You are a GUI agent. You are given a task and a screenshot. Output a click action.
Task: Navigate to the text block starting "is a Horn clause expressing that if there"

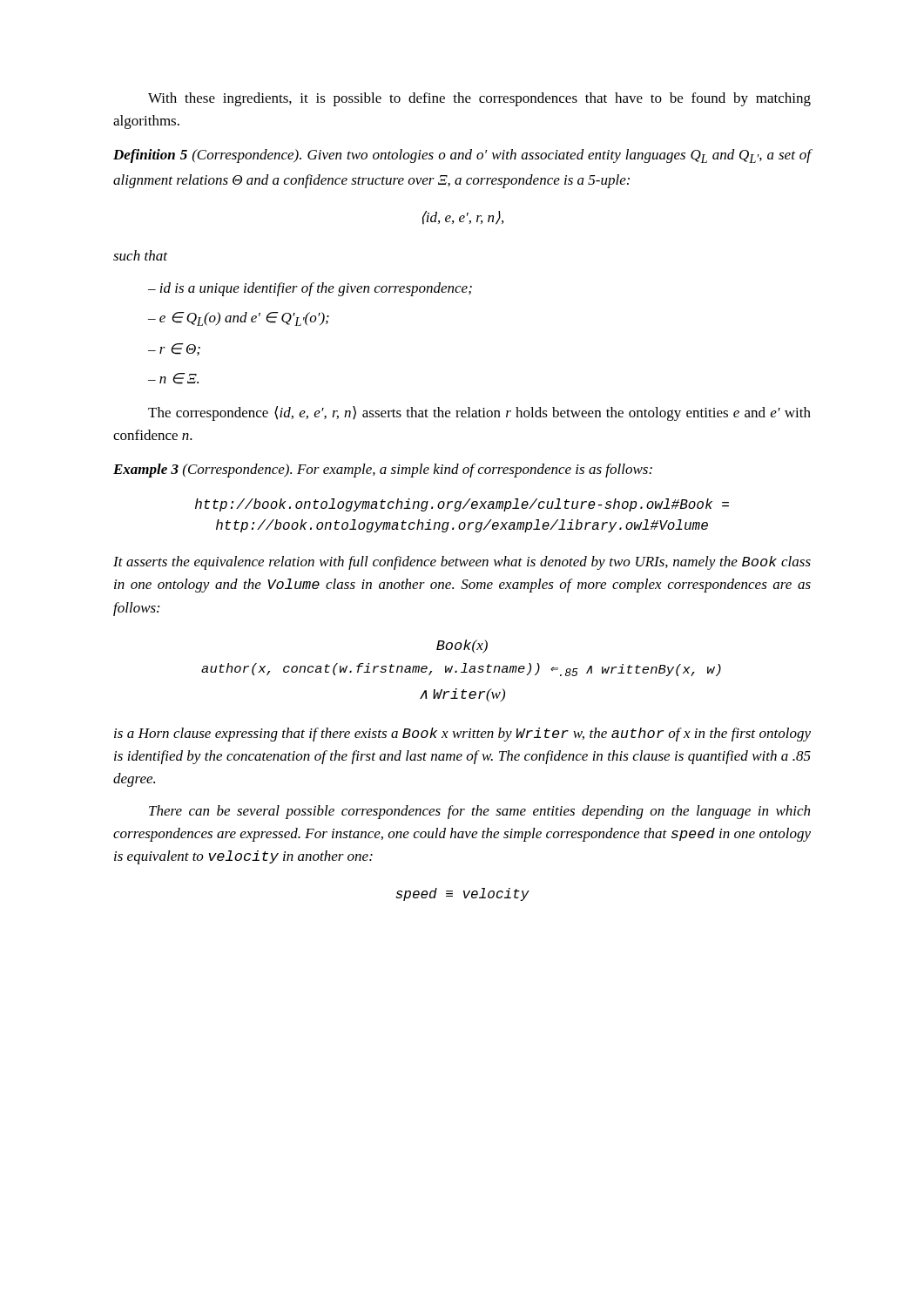(x=462, y=735)
